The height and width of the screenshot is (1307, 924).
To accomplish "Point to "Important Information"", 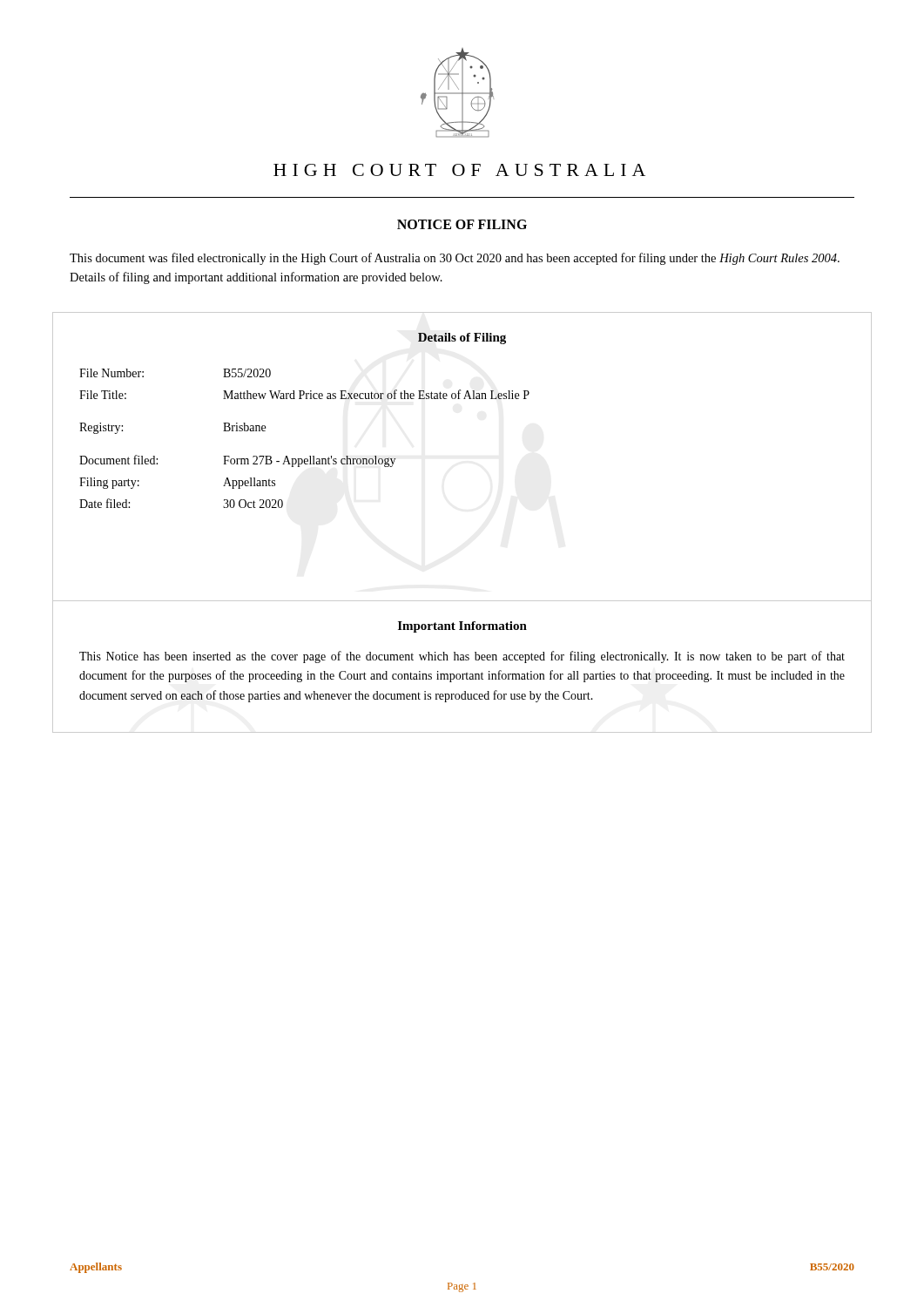I will click(462, 626).
